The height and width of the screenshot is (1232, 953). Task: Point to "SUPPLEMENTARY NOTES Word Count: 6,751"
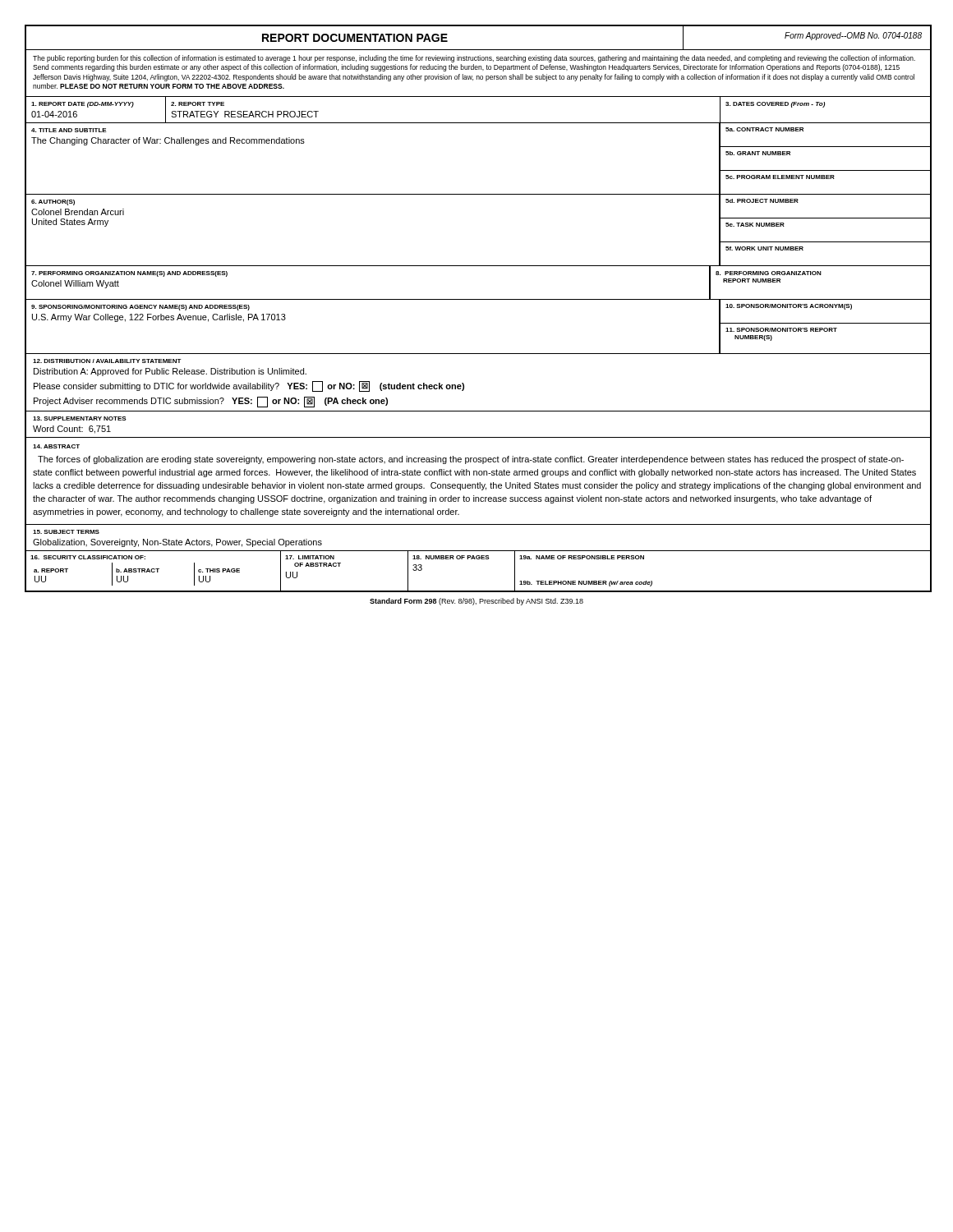click(x=80, y=418)
